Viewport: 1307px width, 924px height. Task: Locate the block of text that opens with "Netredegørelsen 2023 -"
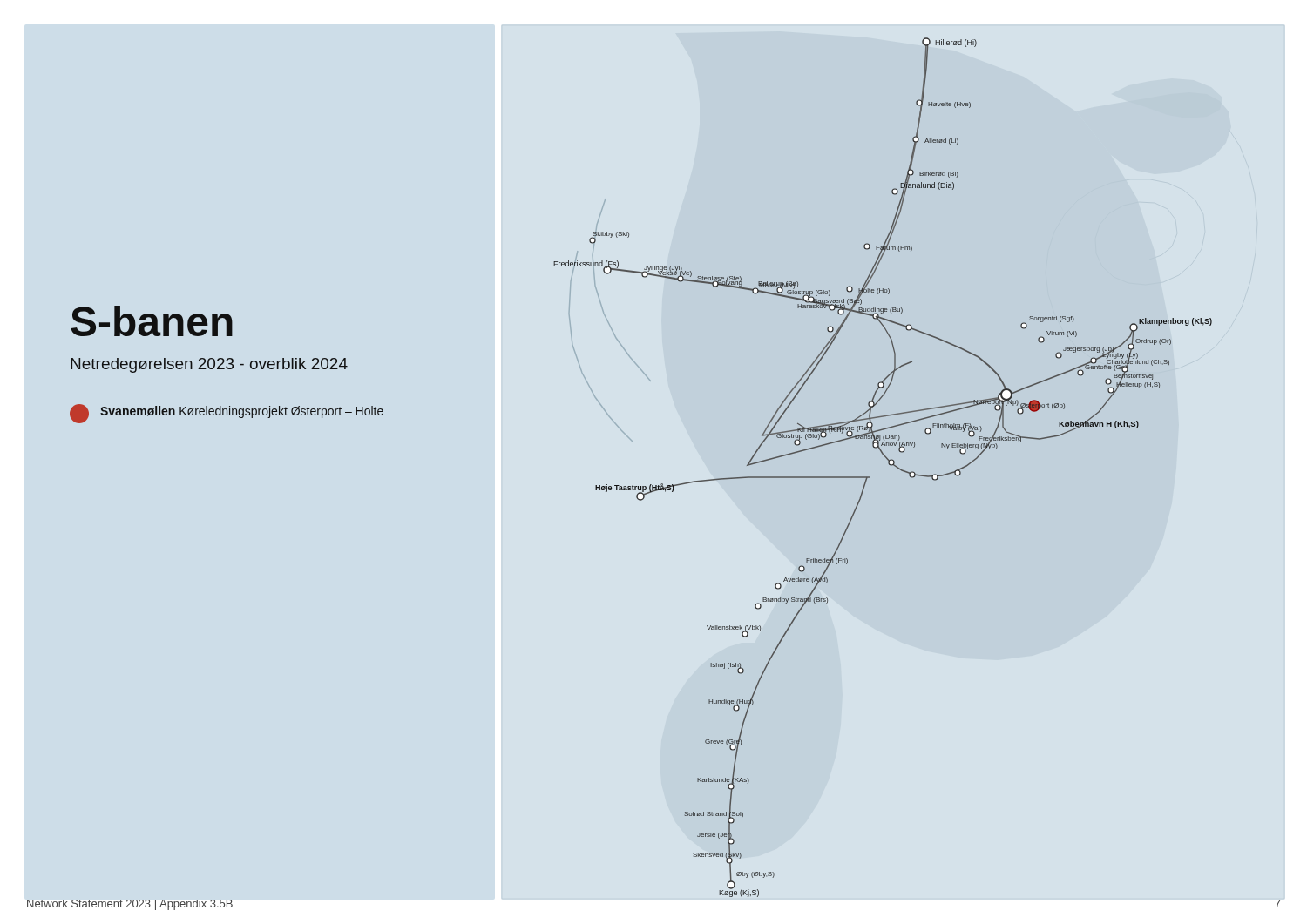click(x=209, y=364)
